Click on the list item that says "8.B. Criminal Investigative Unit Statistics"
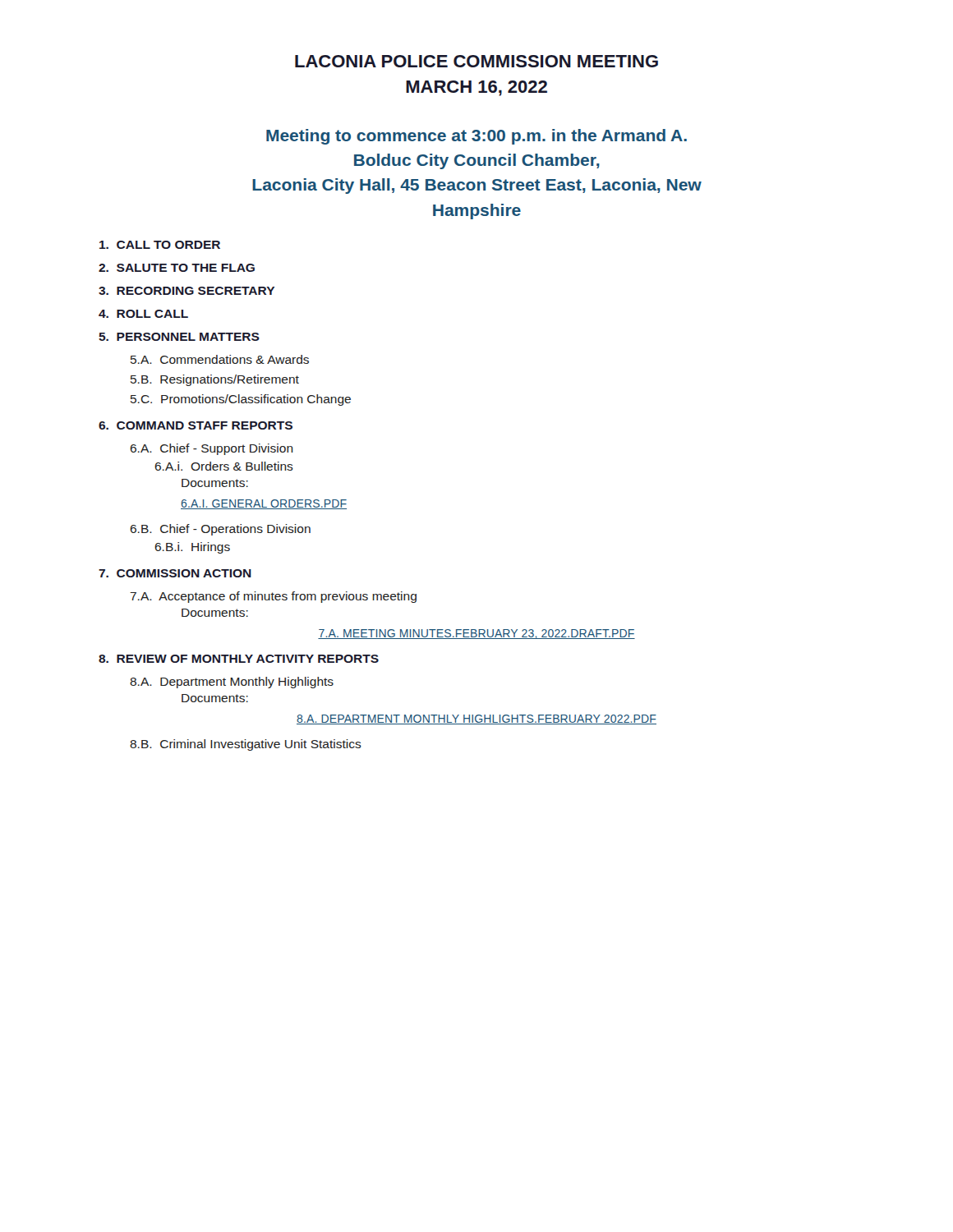Viewport: 953px width, 1232px height. pos(245,744)
